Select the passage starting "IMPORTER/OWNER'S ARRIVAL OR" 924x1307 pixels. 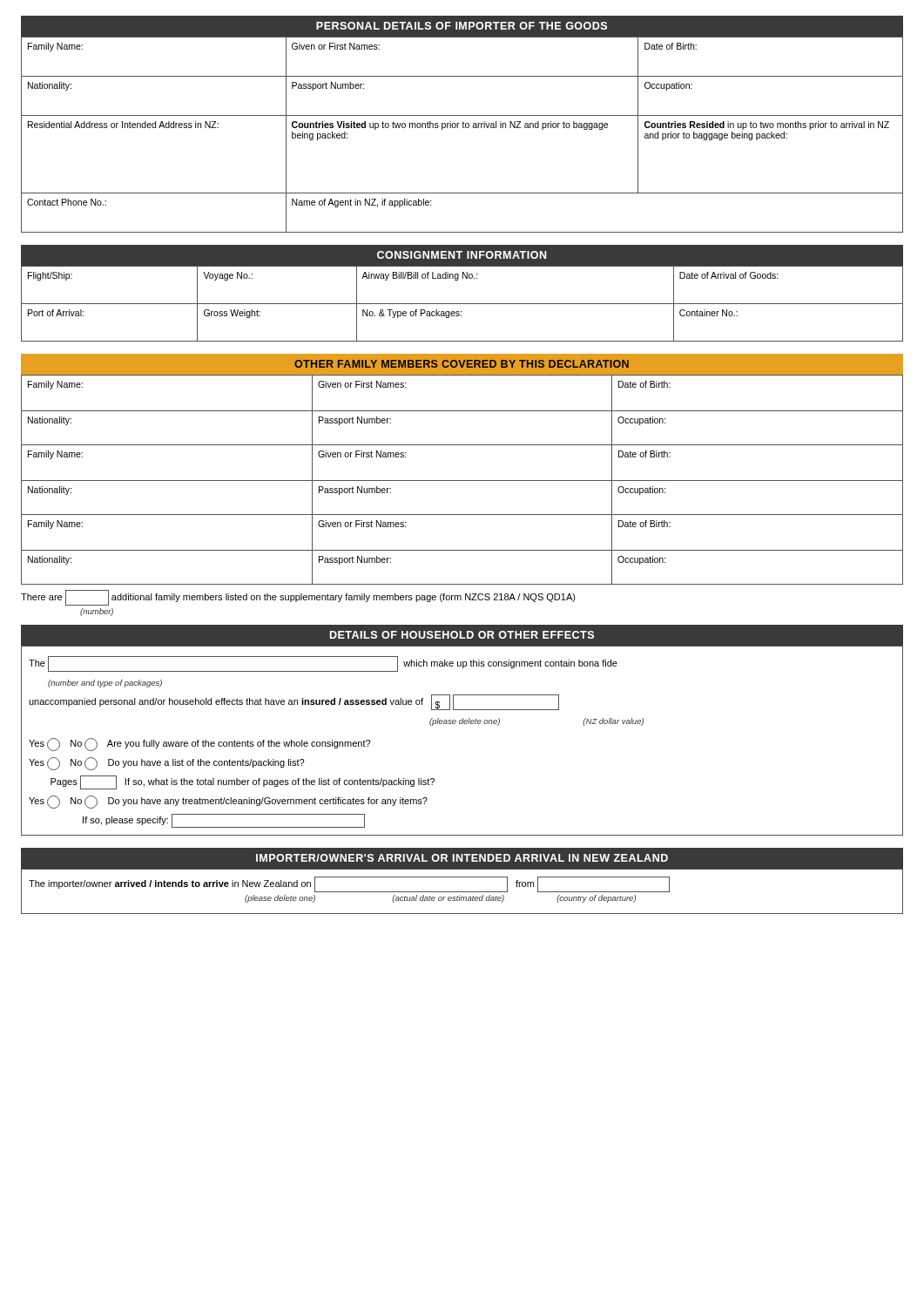tap(462, 858)
